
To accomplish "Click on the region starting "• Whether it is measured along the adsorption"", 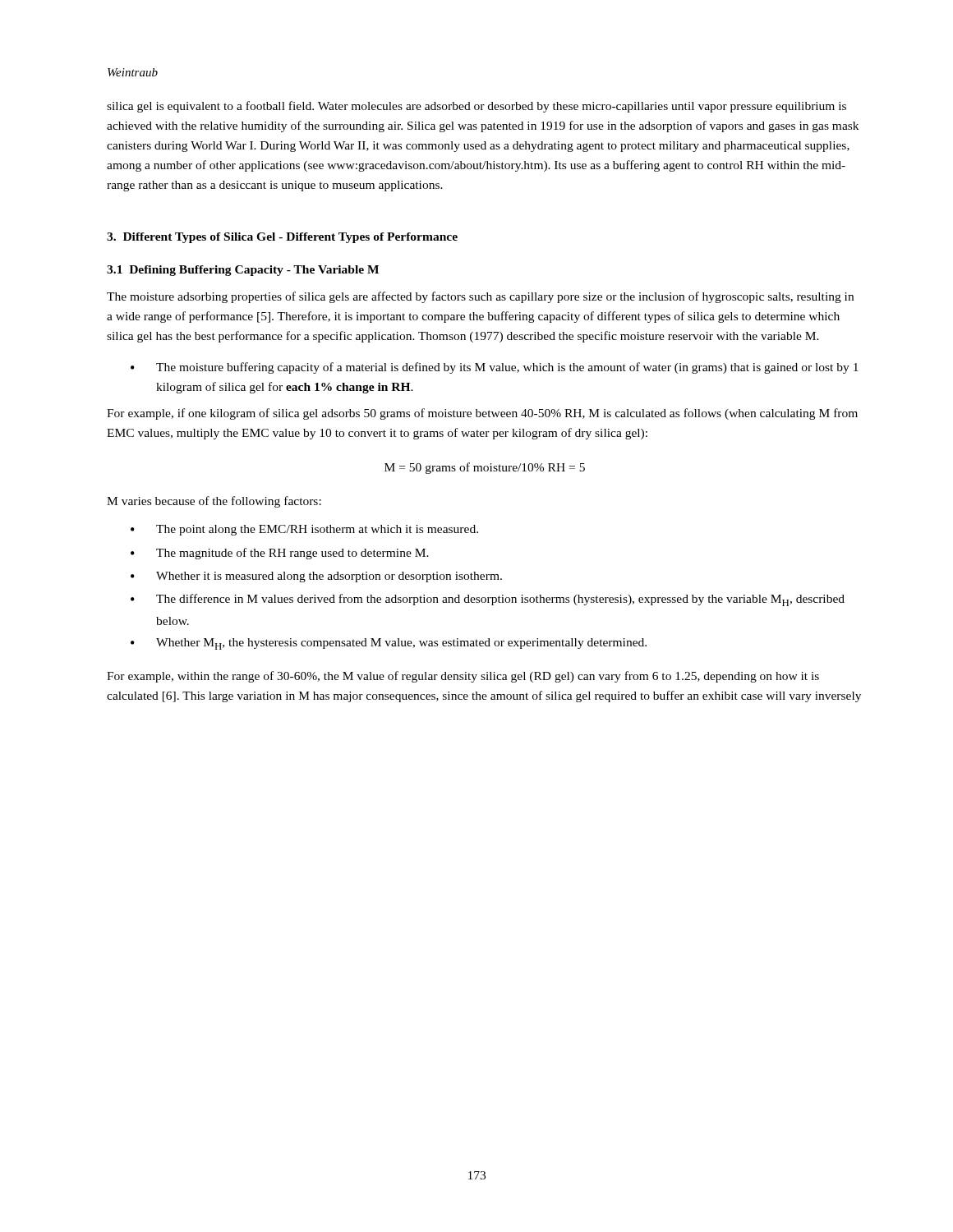I will (x=496, y=576).
